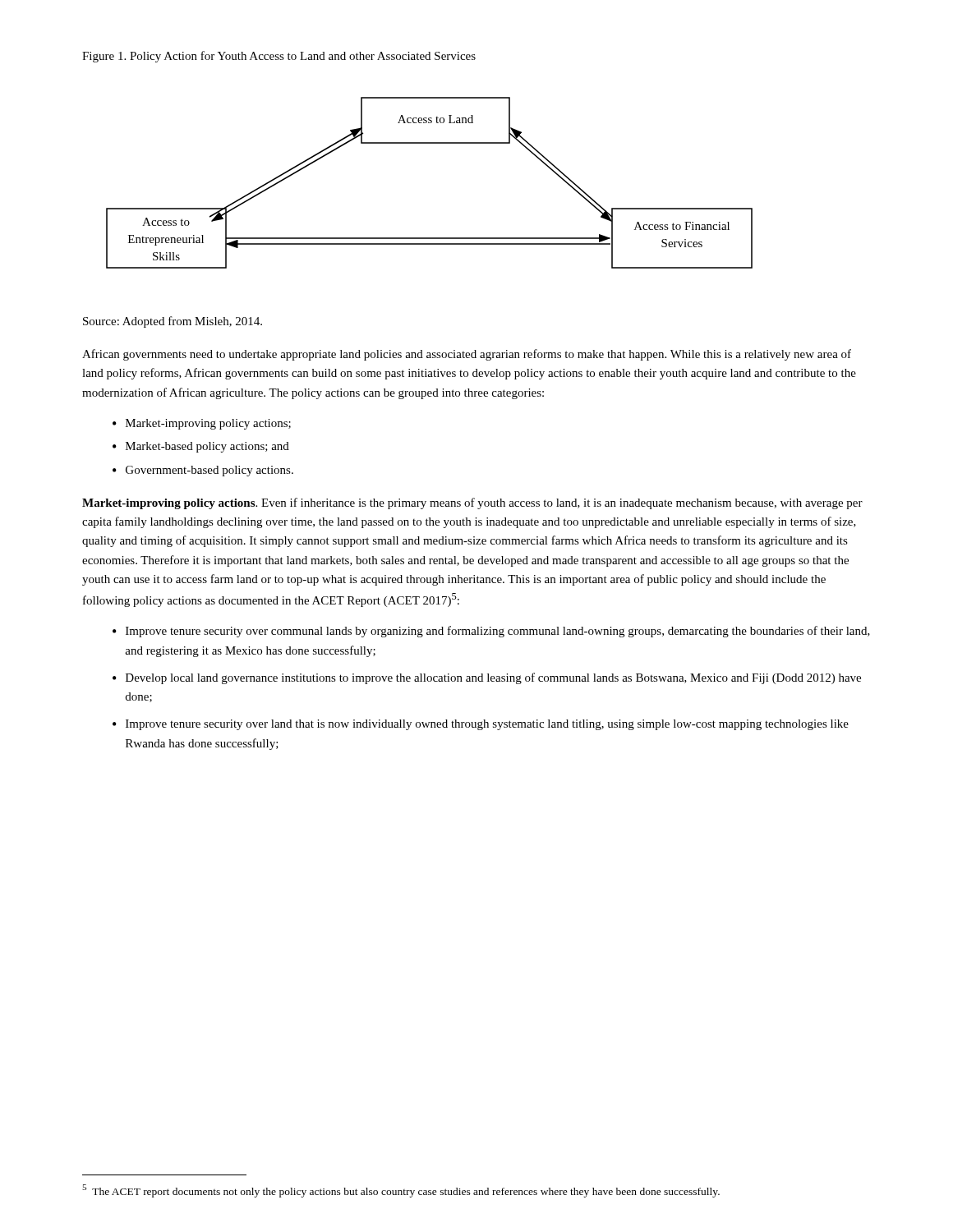
Task: Locate the passage starting "Market-improving policy actions. Even if inheritance is"
Action: [472, 552]
